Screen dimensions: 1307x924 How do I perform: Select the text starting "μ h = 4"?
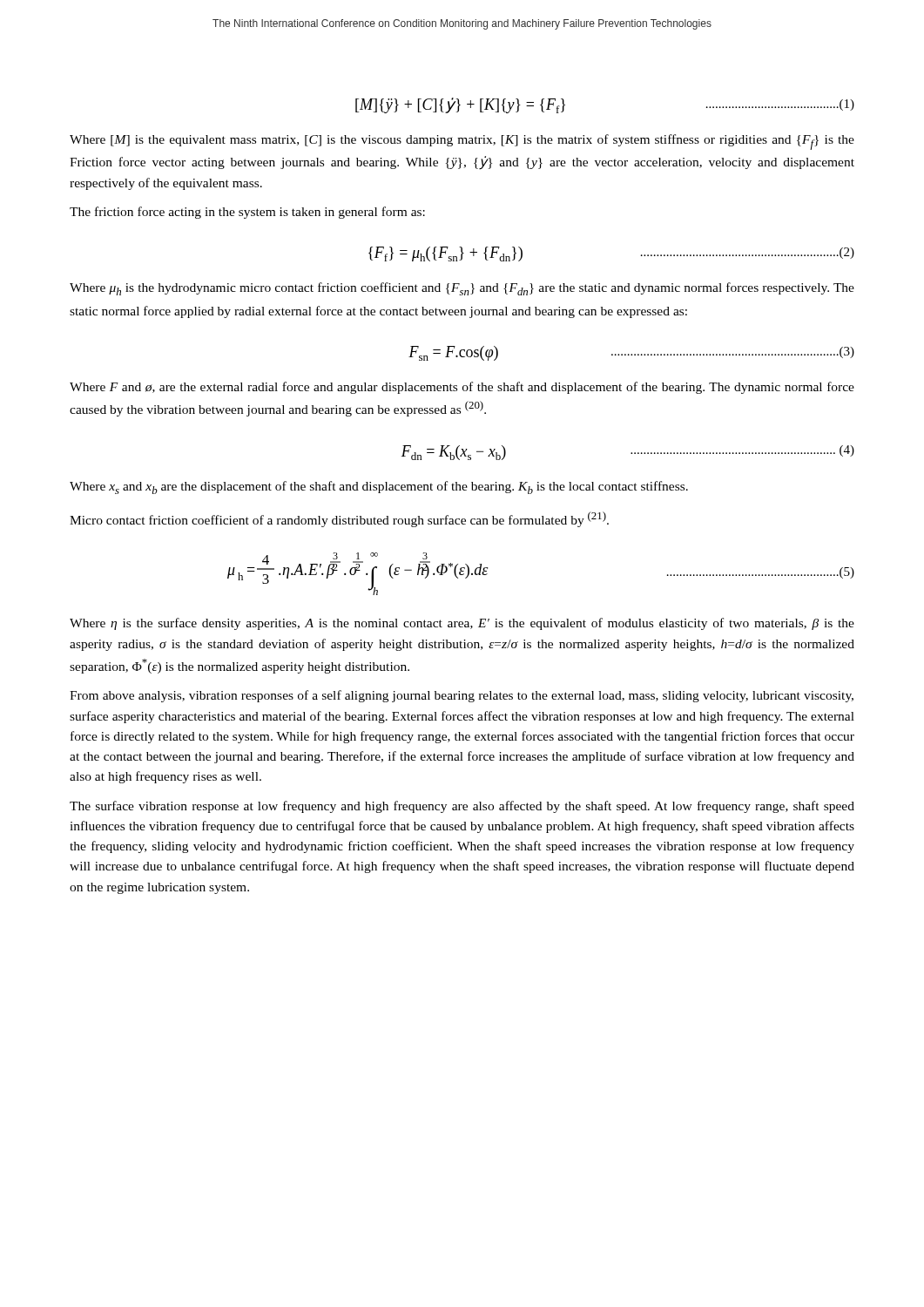click(356, 573)
